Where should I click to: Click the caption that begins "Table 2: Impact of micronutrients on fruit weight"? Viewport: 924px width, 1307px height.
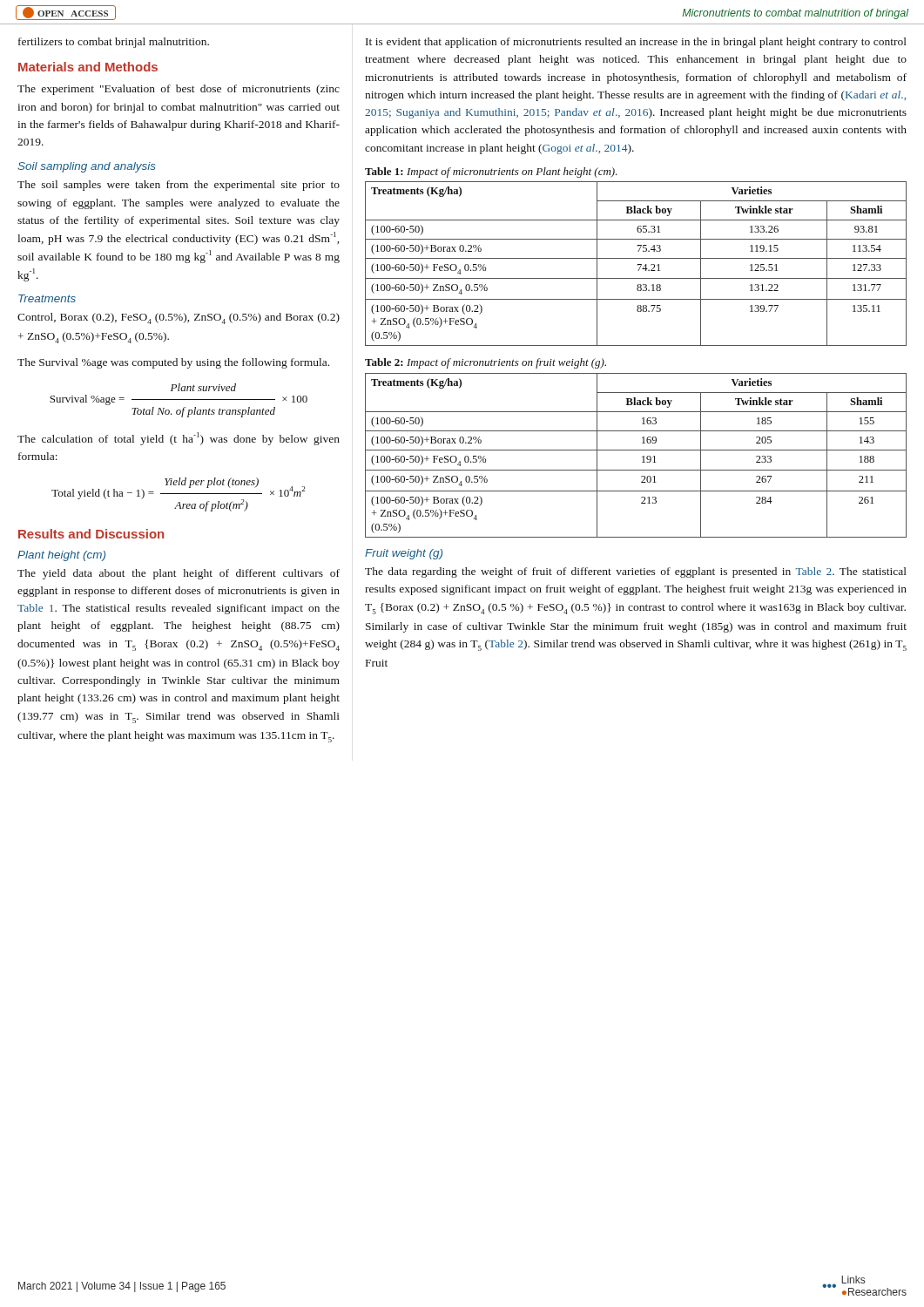click(486, 362)
